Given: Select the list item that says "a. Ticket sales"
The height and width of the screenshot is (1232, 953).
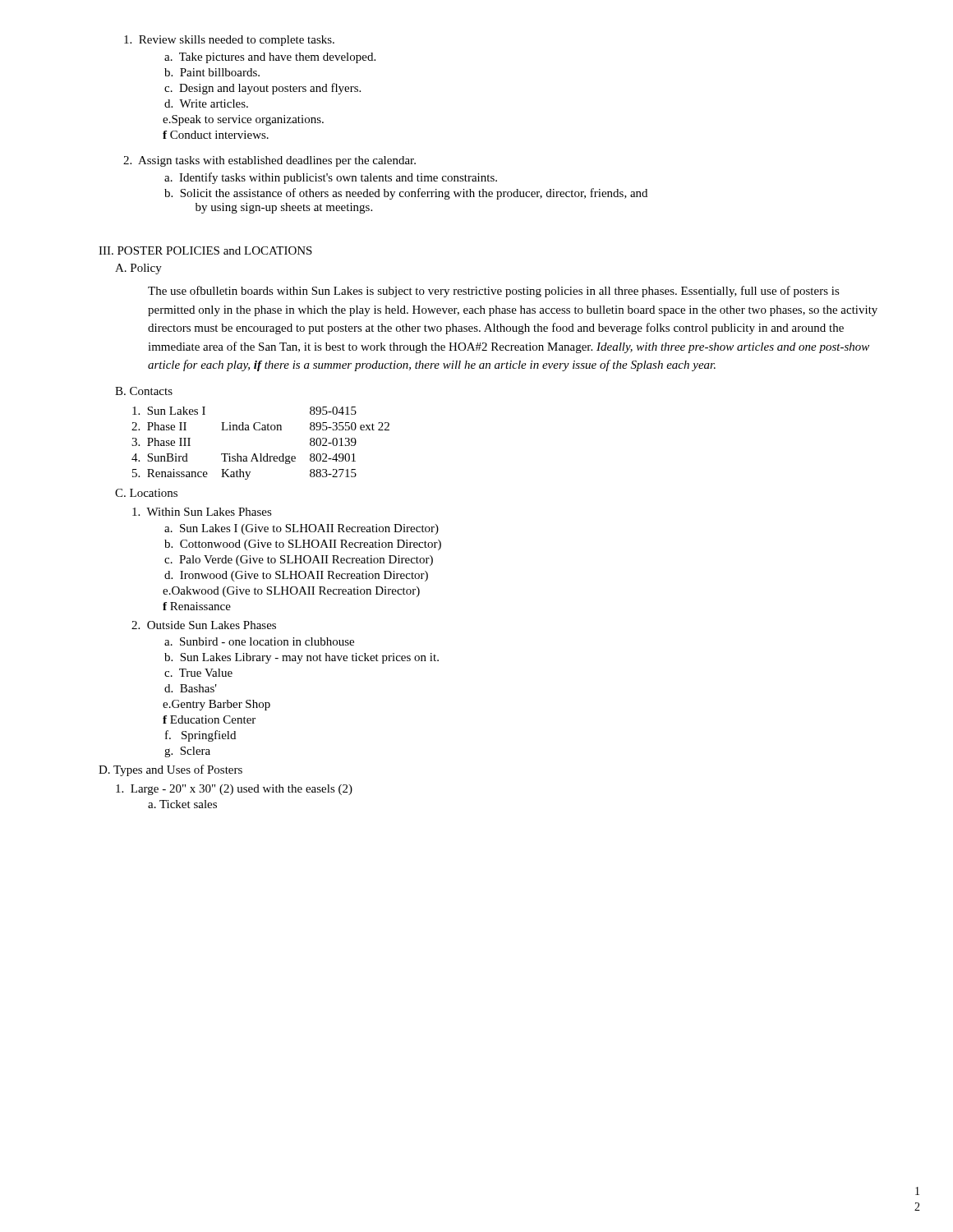Looking at the screenshot, I should pyautogui.click(x=183, y=804).
